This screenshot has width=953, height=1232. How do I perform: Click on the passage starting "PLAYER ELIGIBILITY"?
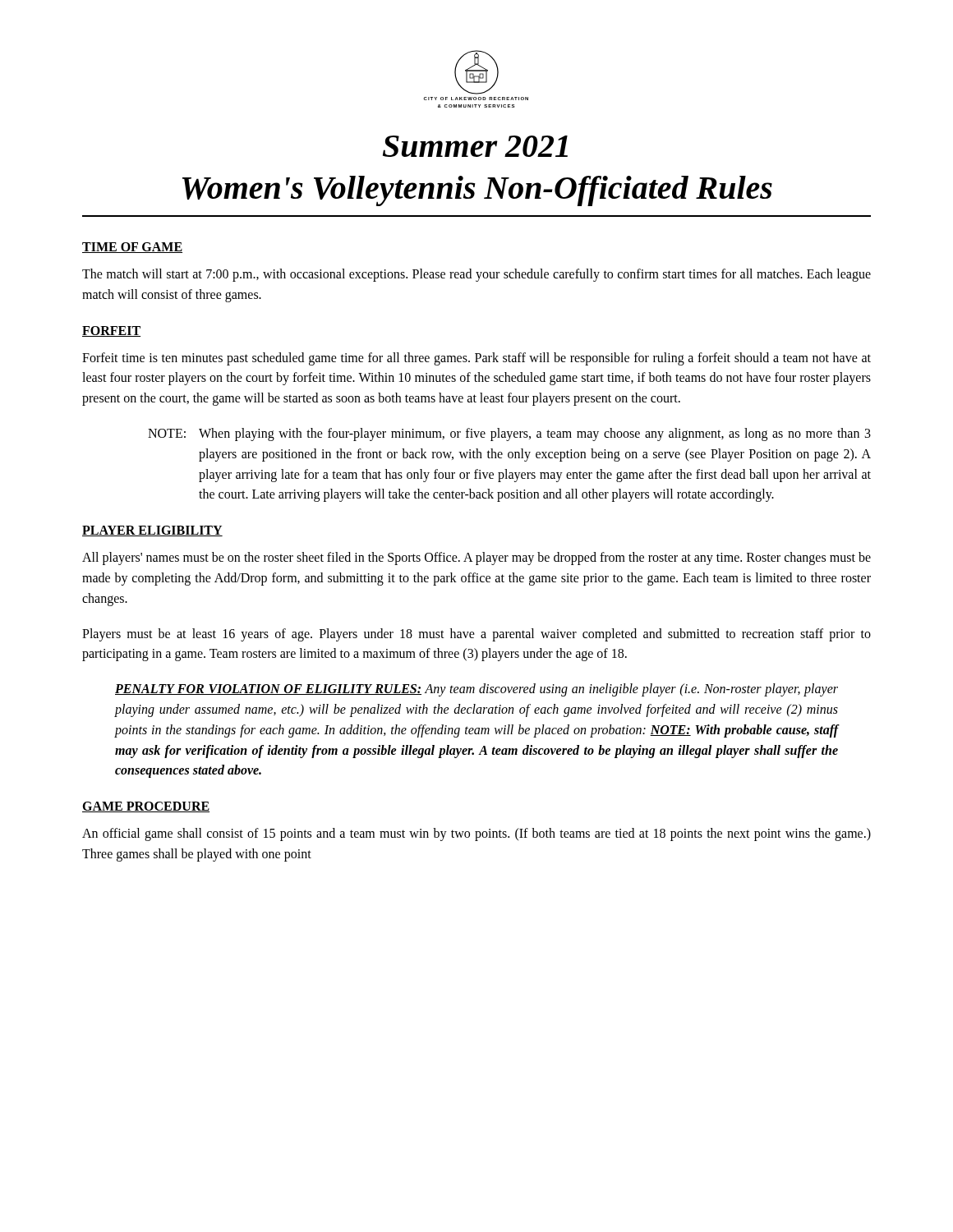coord(152,530)
